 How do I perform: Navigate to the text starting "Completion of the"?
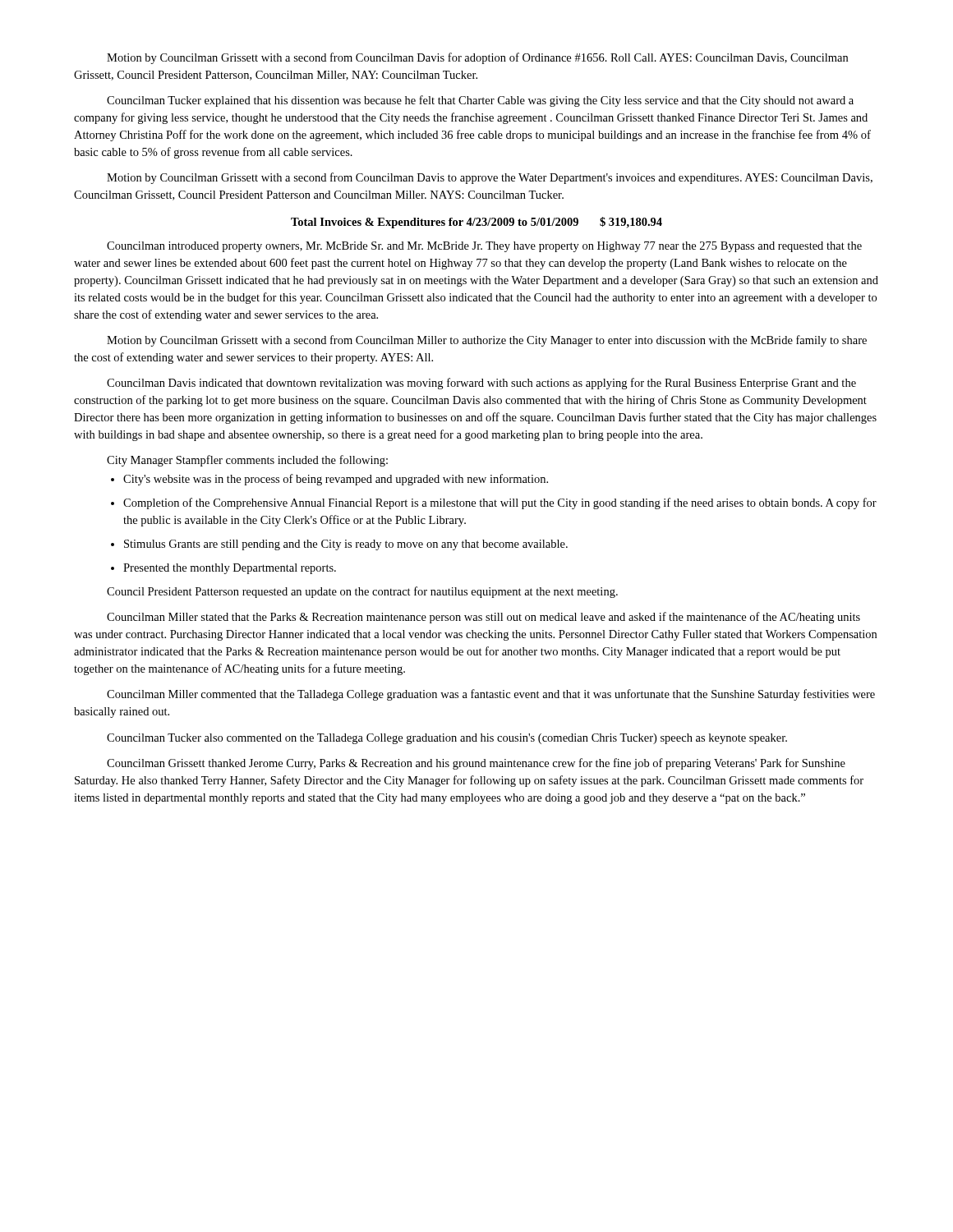click(476, 512)
